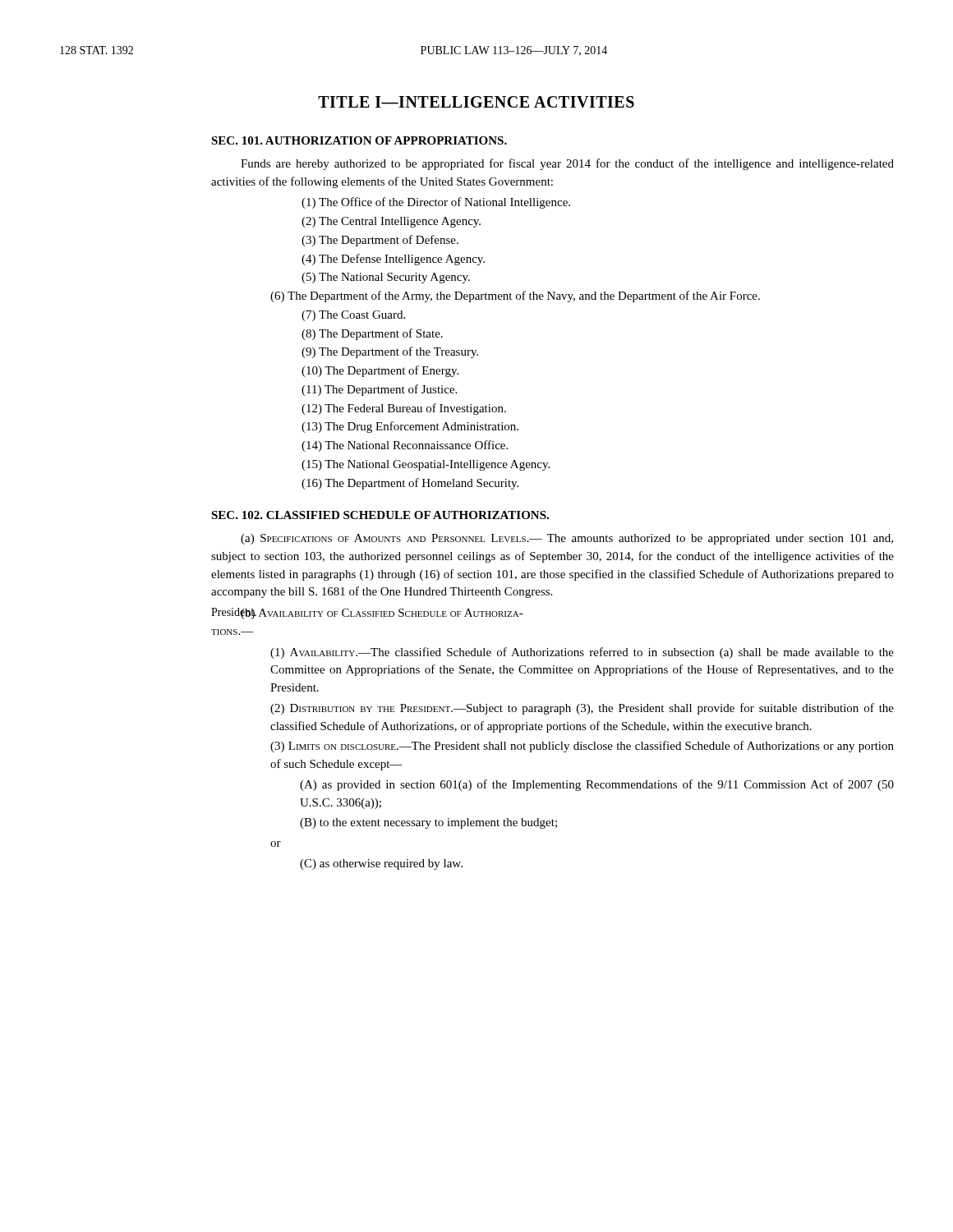953x1232 pixels.
Task: Point to the region starting "Funds are hereby authorized to"
Action: (553, 173)
